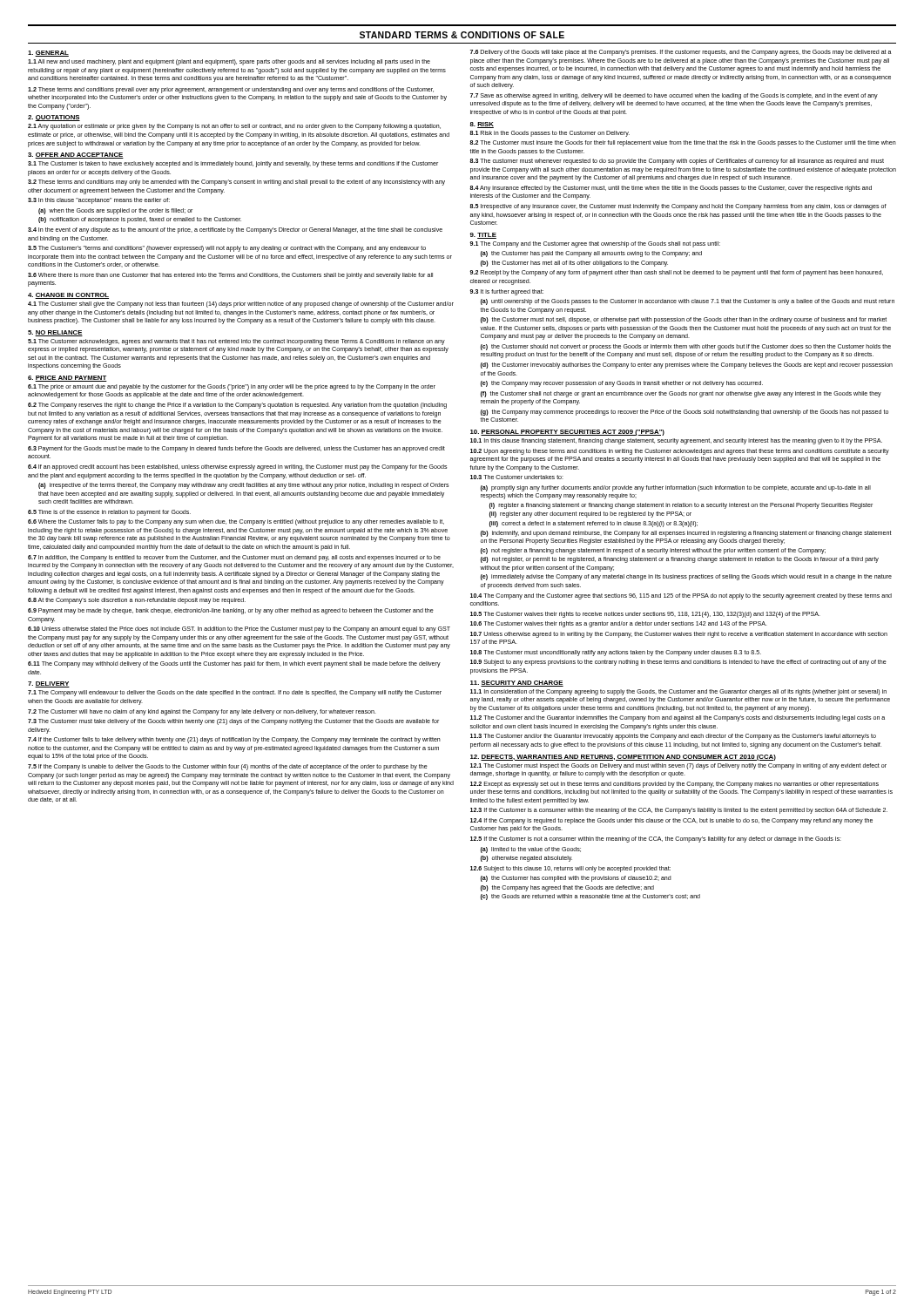Locate the text starting "(b) indemnify, and upon demand"
This screenshot has height=1307, width=924.
[686, 537]
